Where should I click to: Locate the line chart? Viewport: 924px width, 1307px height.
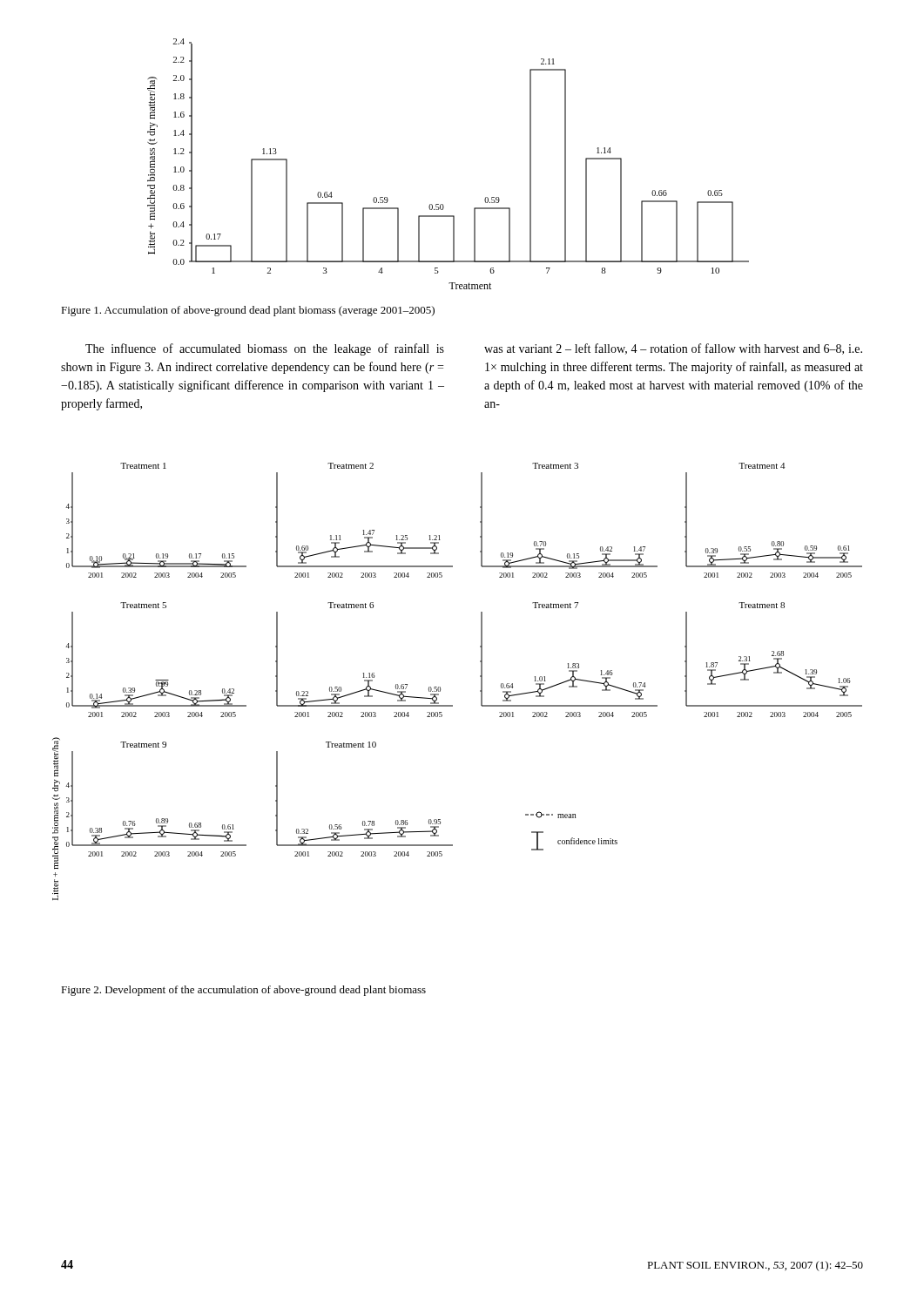(x=462, y=715)
